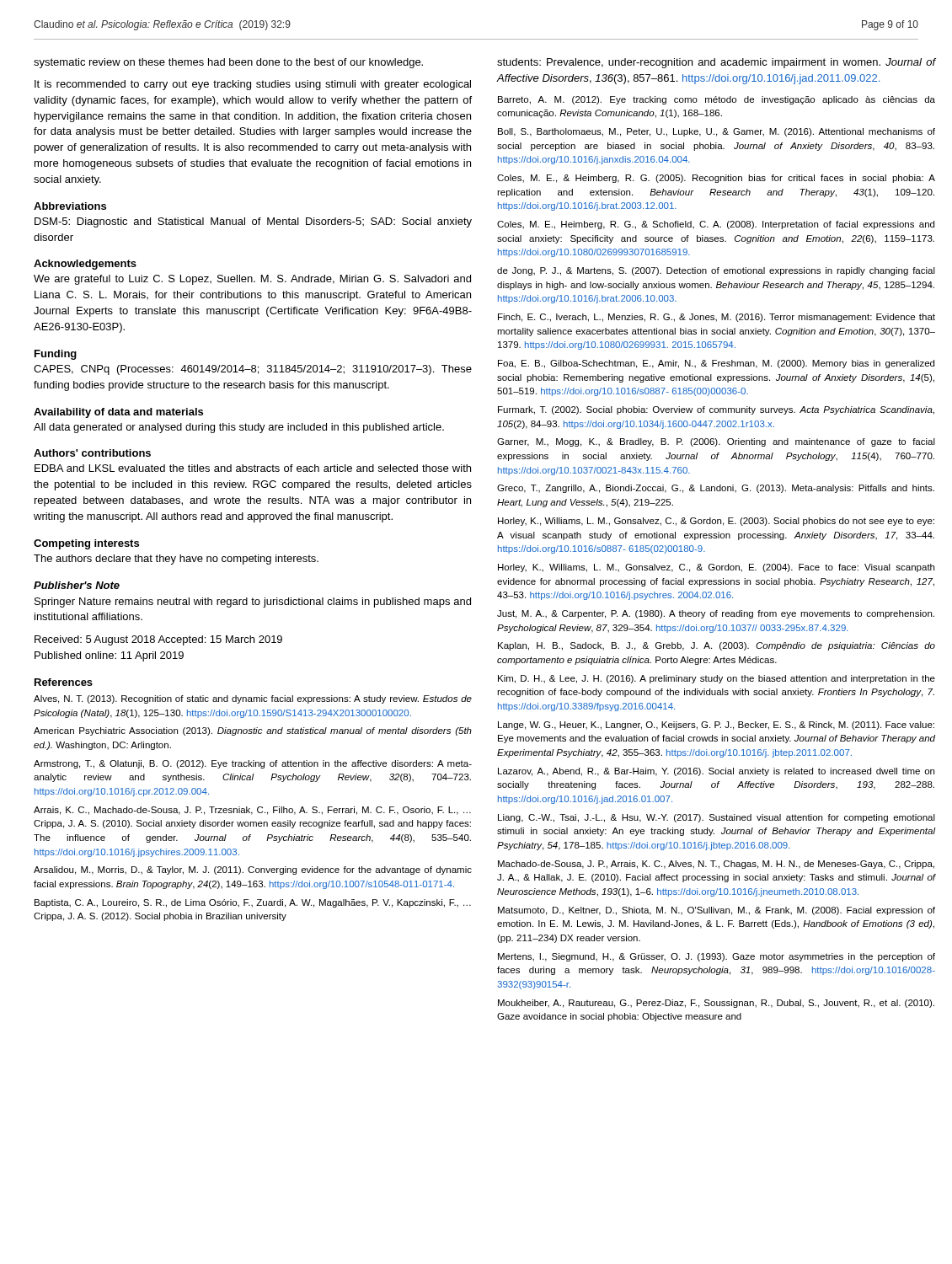Click on the passage starting "Armstrong, T., & Olatunji,"
The image size is (952, 1264).
(253, 777)
